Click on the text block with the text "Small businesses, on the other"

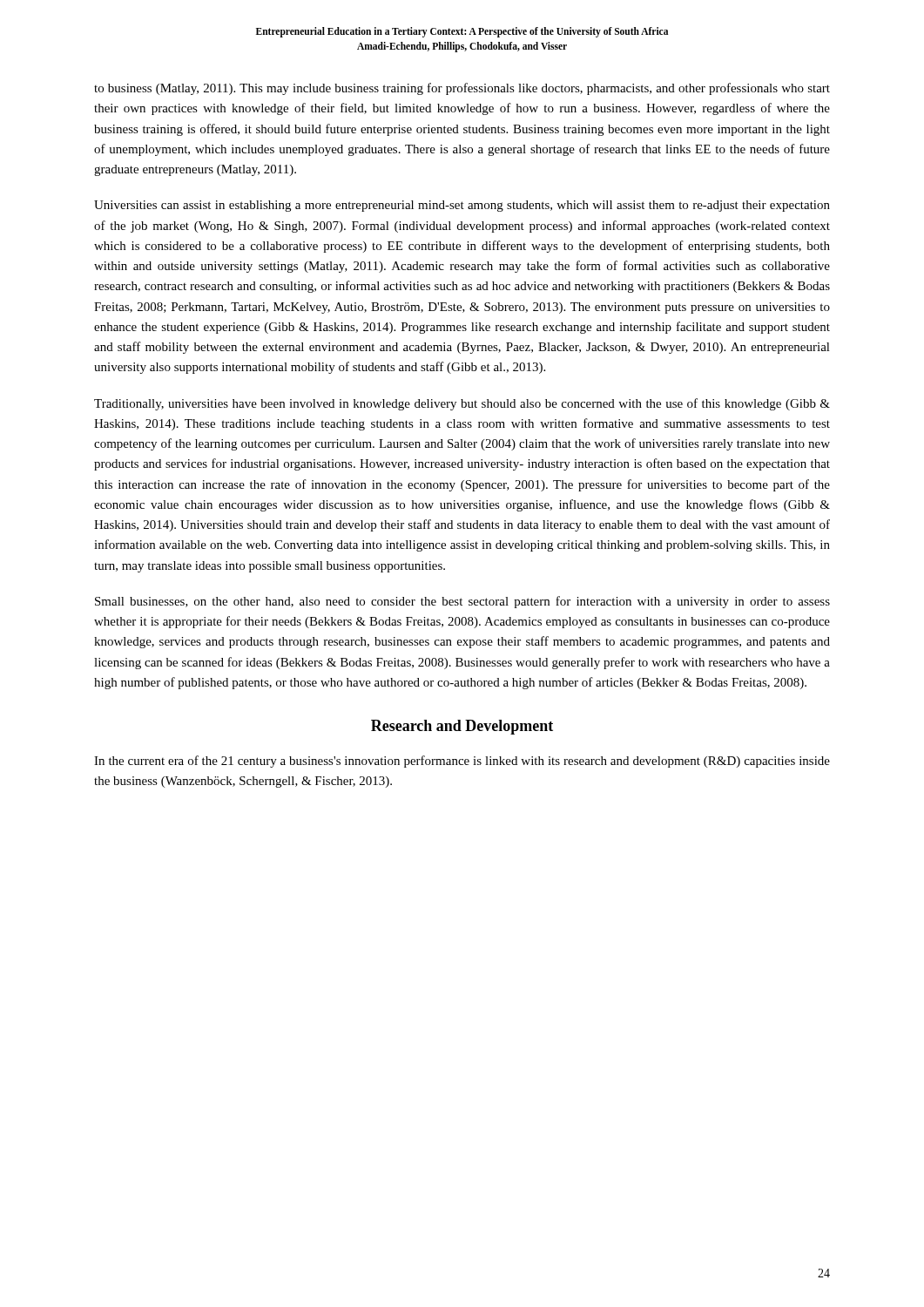(462, 642)
